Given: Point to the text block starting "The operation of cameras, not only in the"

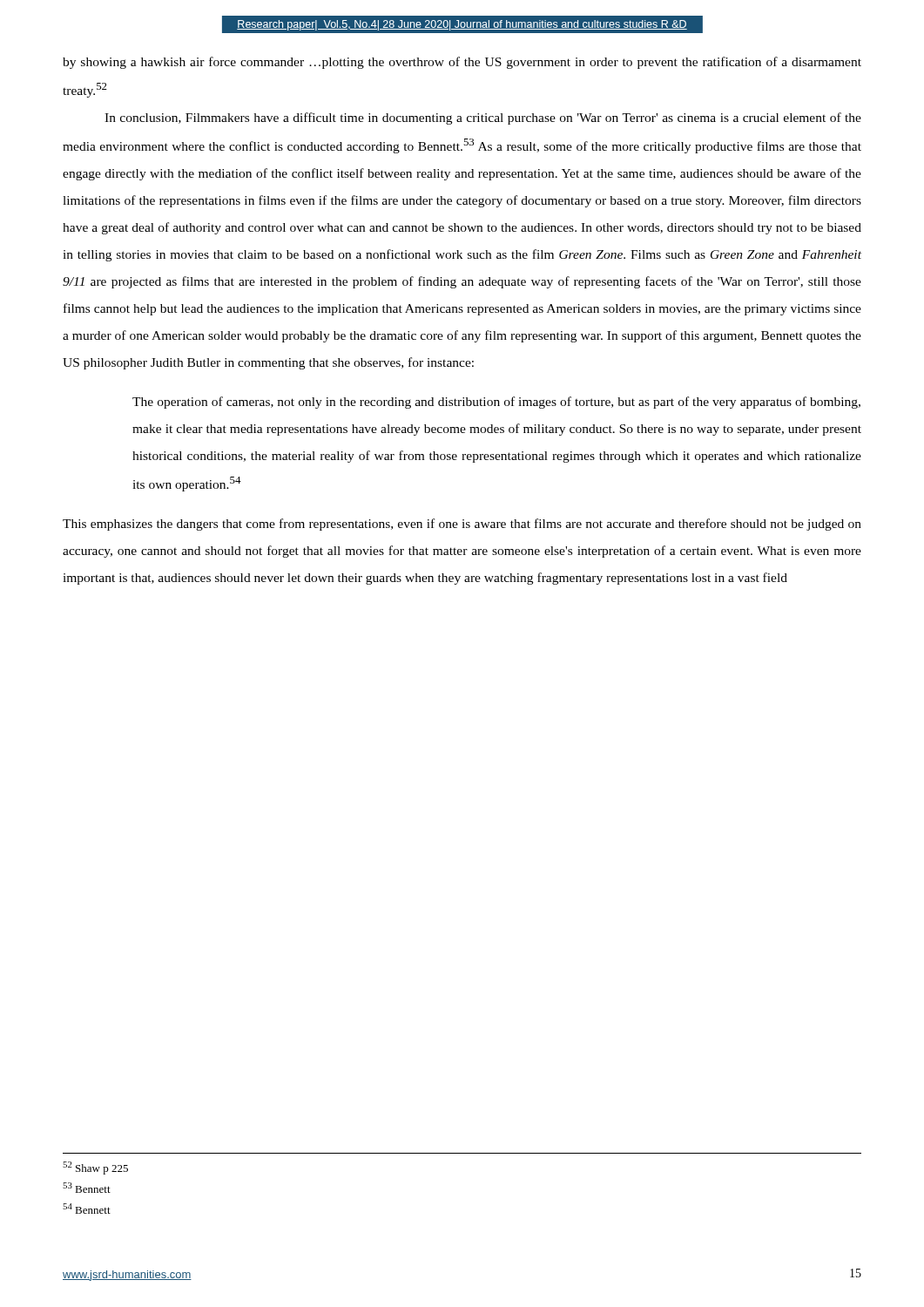Looking at the screenshot, I should coord(497,443).
